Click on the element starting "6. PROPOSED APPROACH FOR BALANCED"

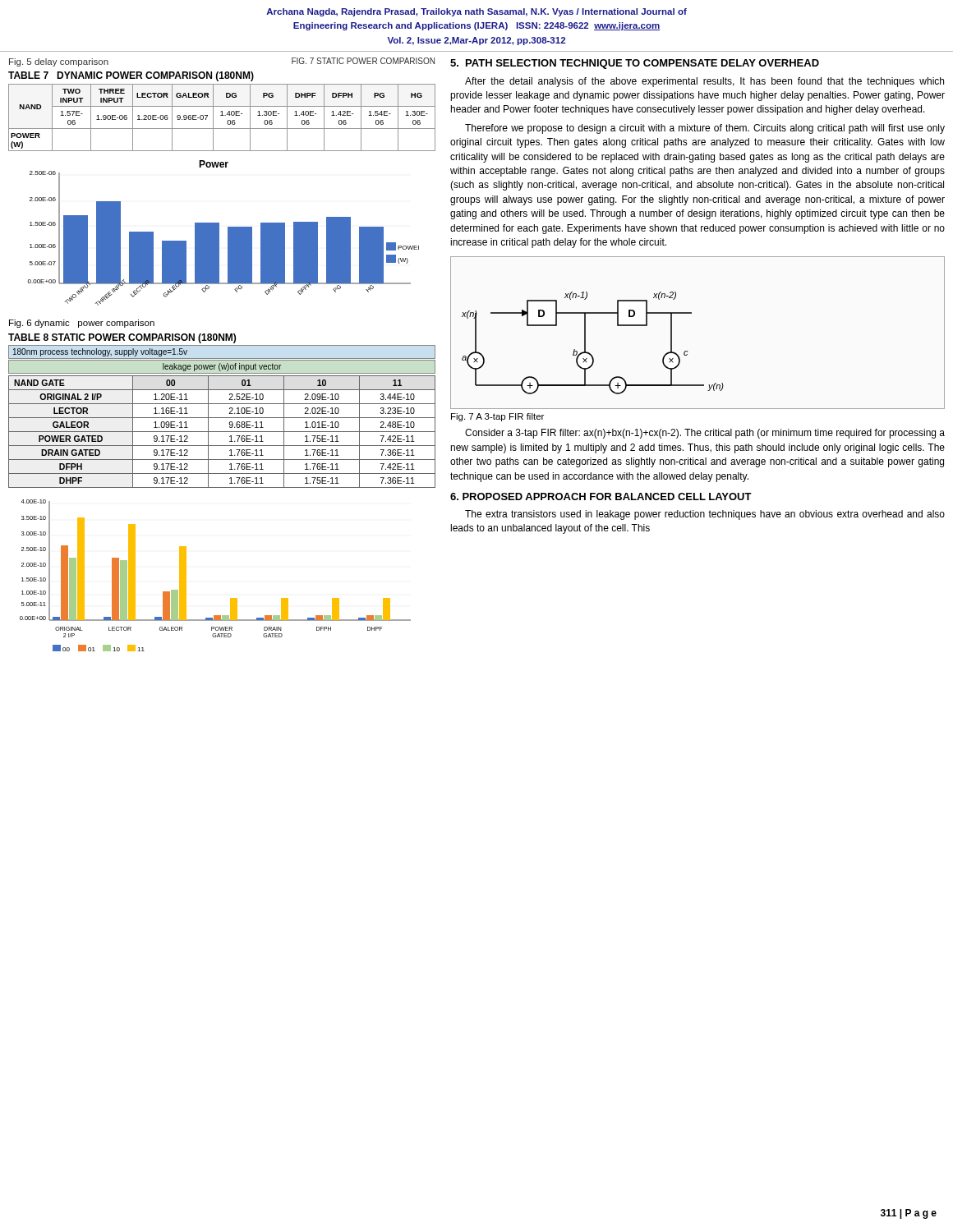(601, 496)
